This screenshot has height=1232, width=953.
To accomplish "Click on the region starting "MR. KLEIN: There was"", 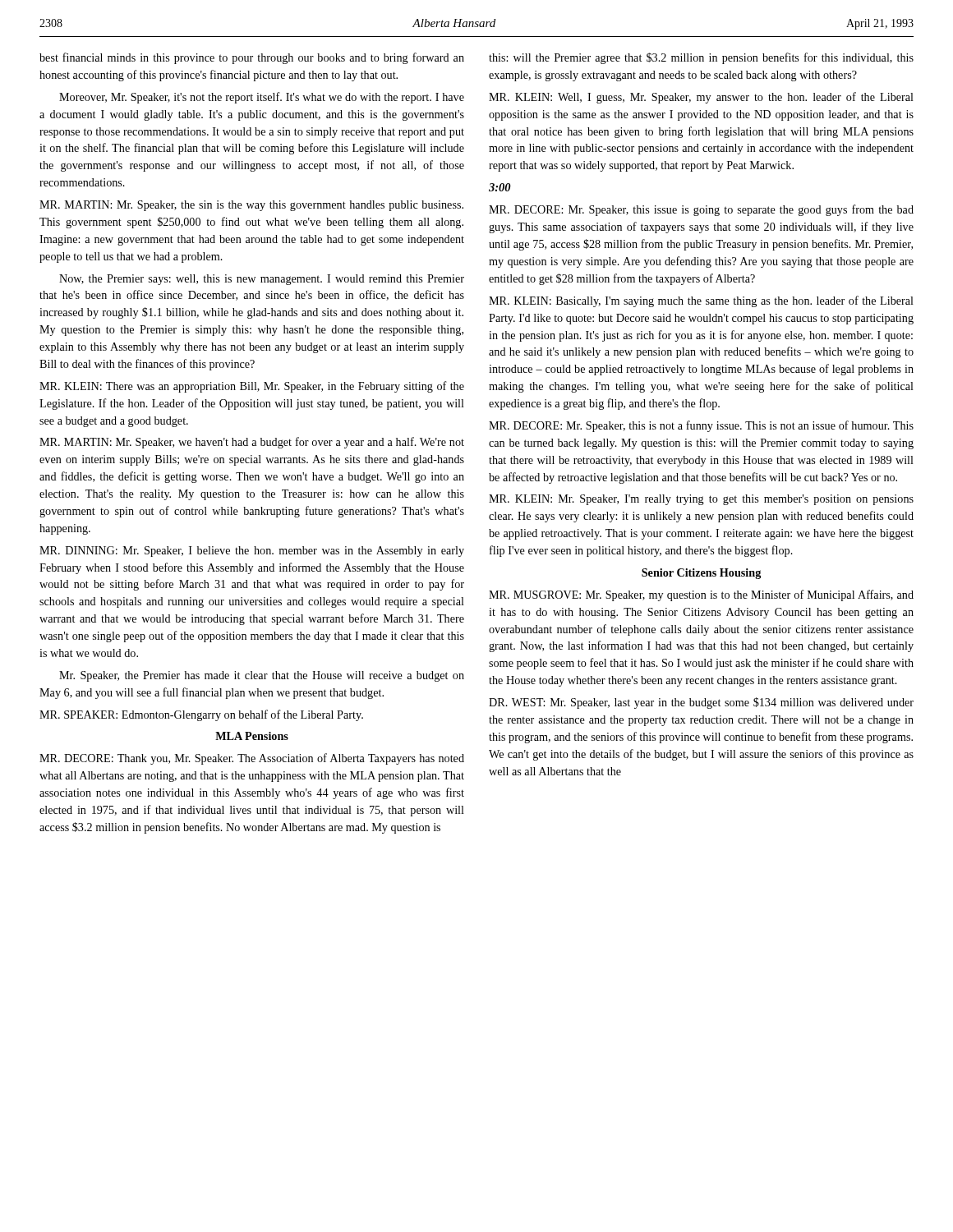I will [x=252, y=403].
